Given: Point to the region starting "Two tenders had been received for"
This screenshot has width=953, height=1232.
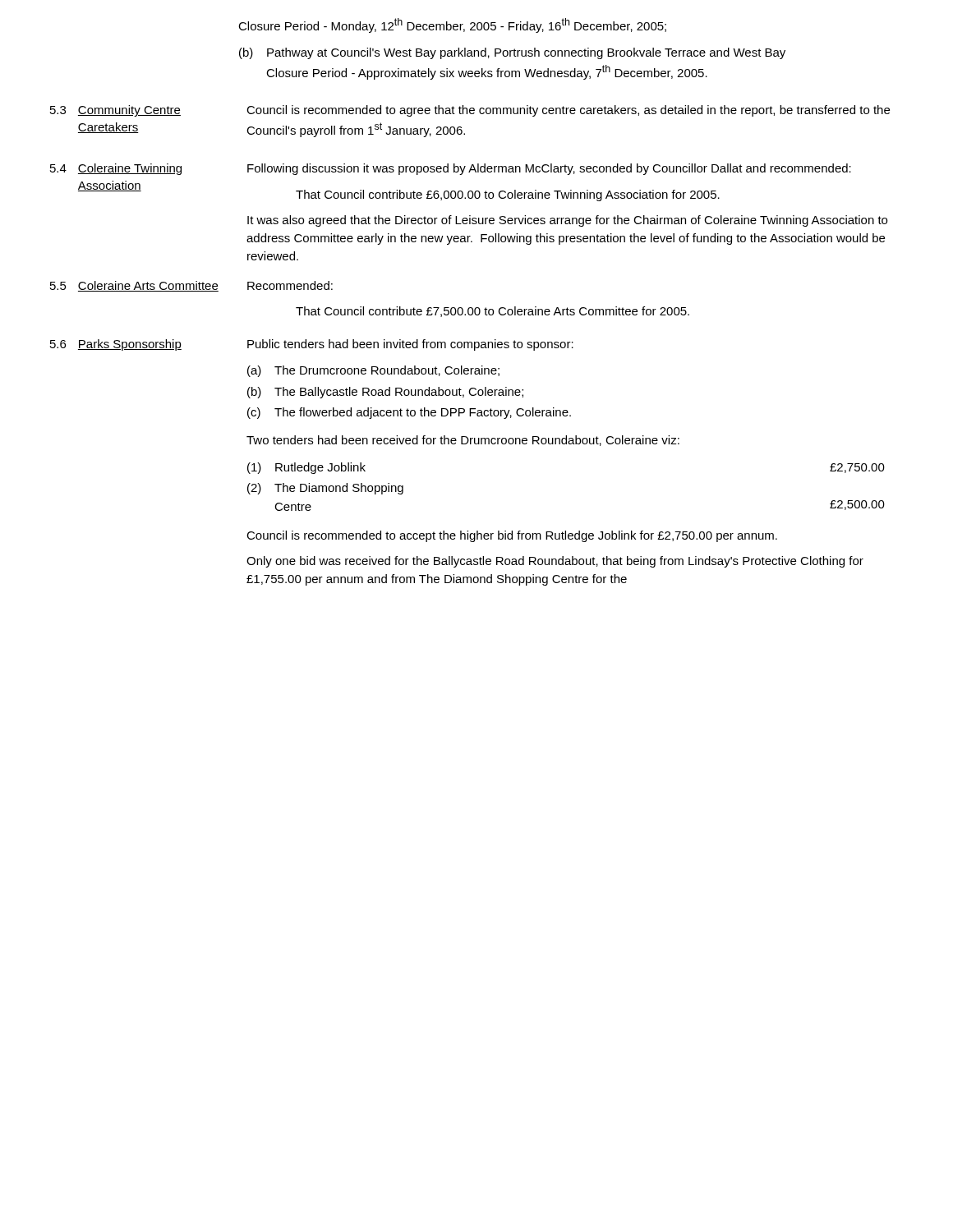Looking at the screenshot, I should (x=463, y=440).
